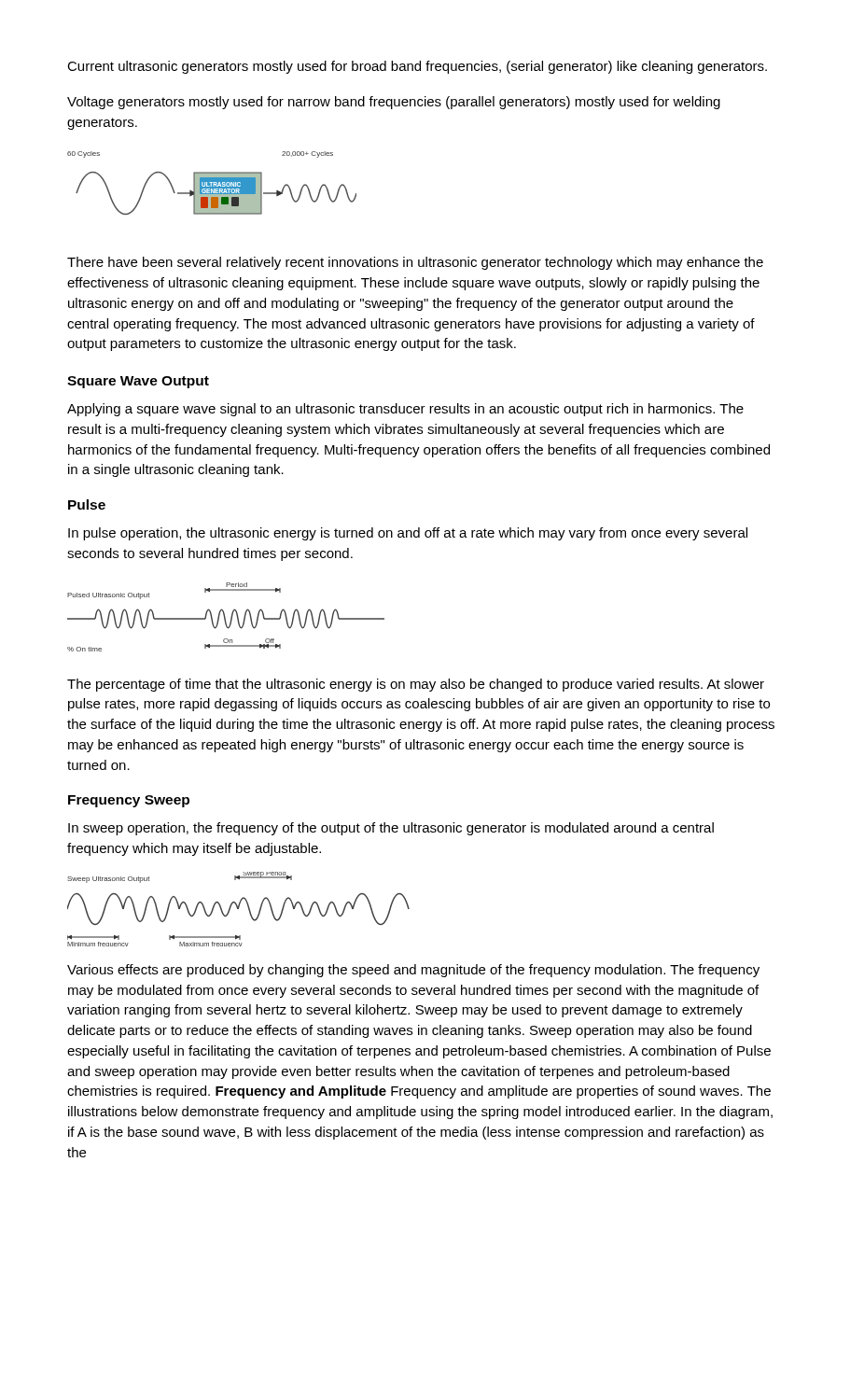The image size is (850, 1400).
Task: Click on the text block that reads "Current ultrasonic generators"
Action: coord(418,66)
